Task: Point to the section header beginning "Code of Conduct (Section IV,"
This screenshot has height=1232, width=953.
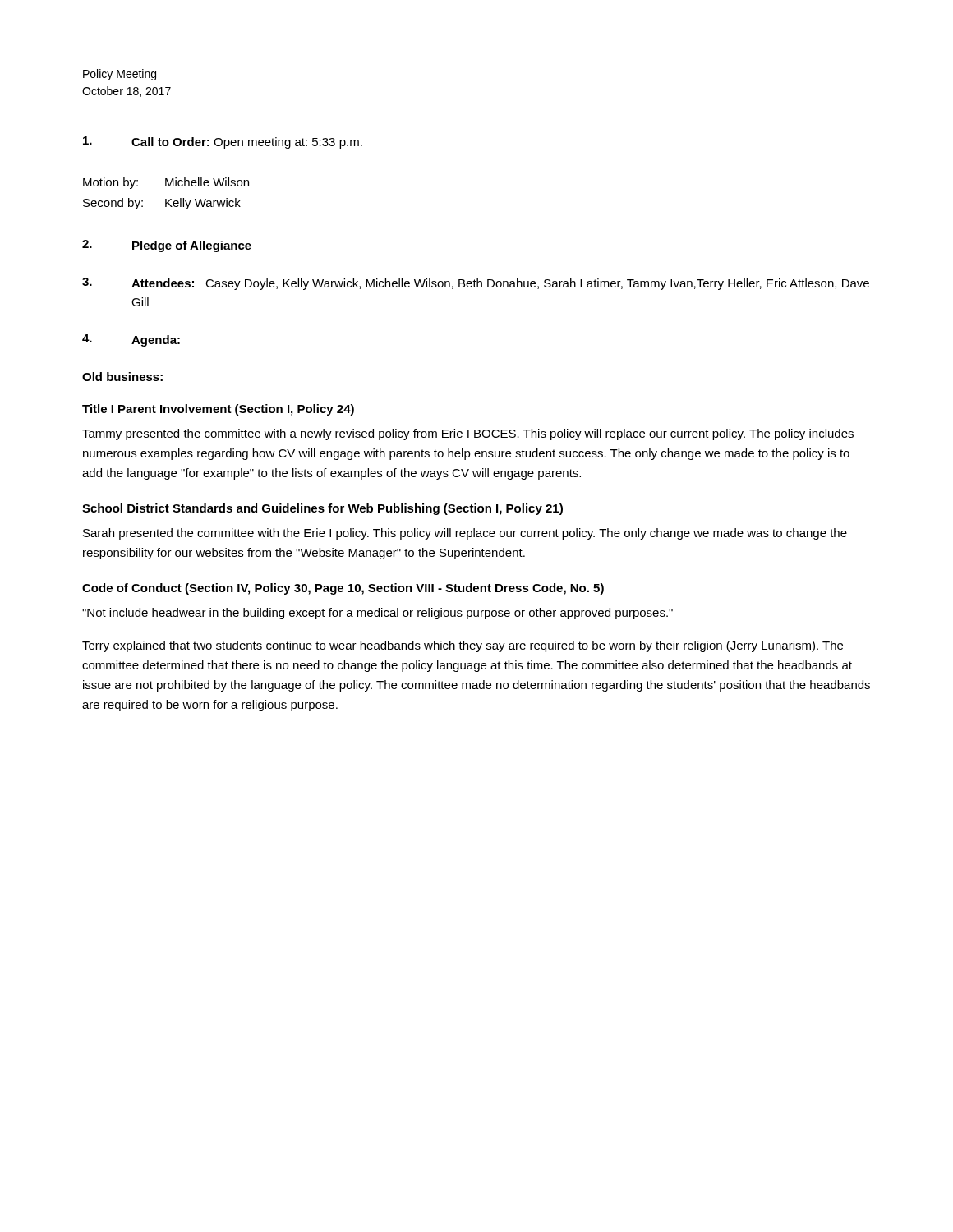Action: [x=343, y=587]
